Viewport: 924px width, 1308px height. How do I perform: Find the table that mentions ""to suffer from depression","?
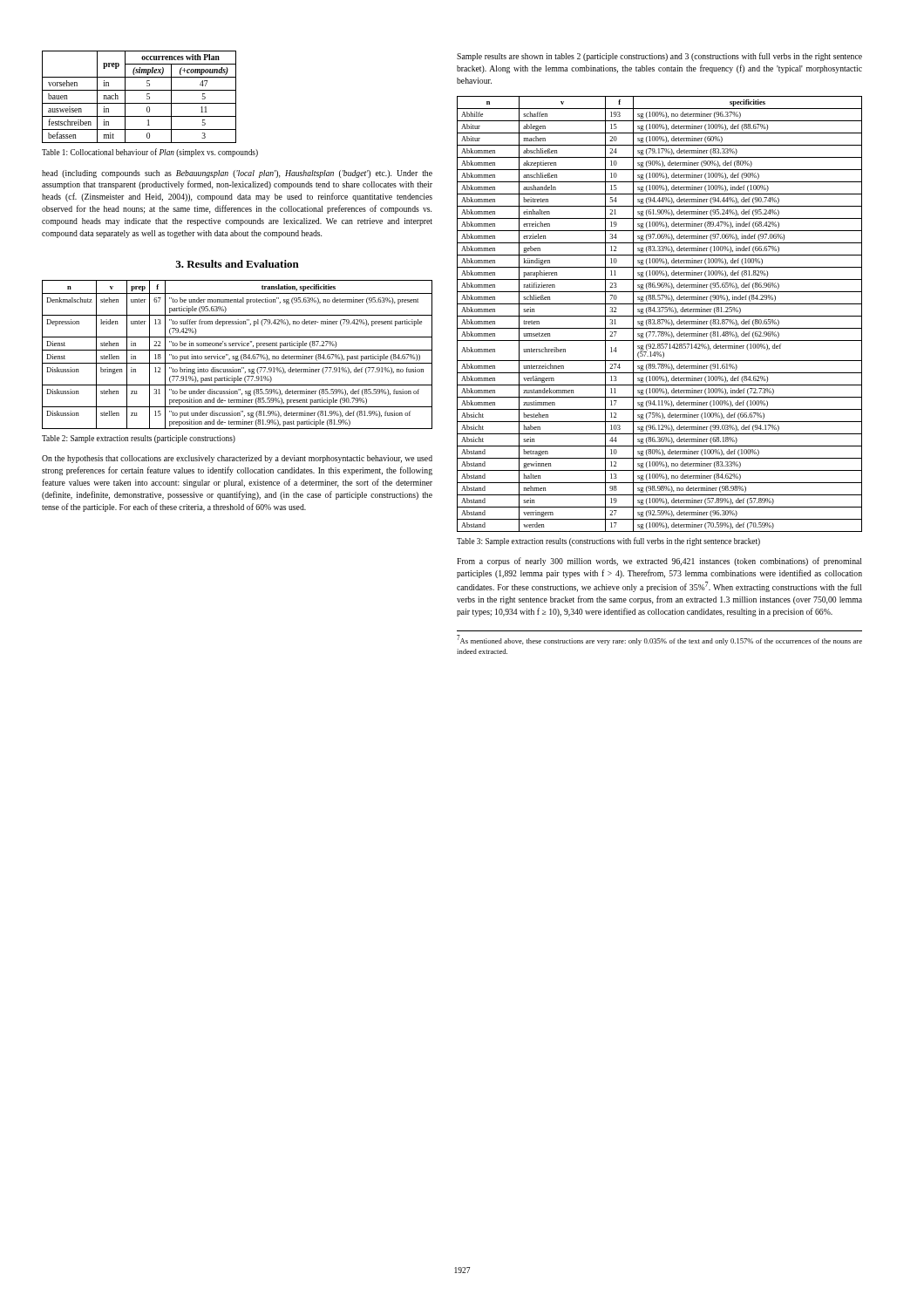point(237,354)
